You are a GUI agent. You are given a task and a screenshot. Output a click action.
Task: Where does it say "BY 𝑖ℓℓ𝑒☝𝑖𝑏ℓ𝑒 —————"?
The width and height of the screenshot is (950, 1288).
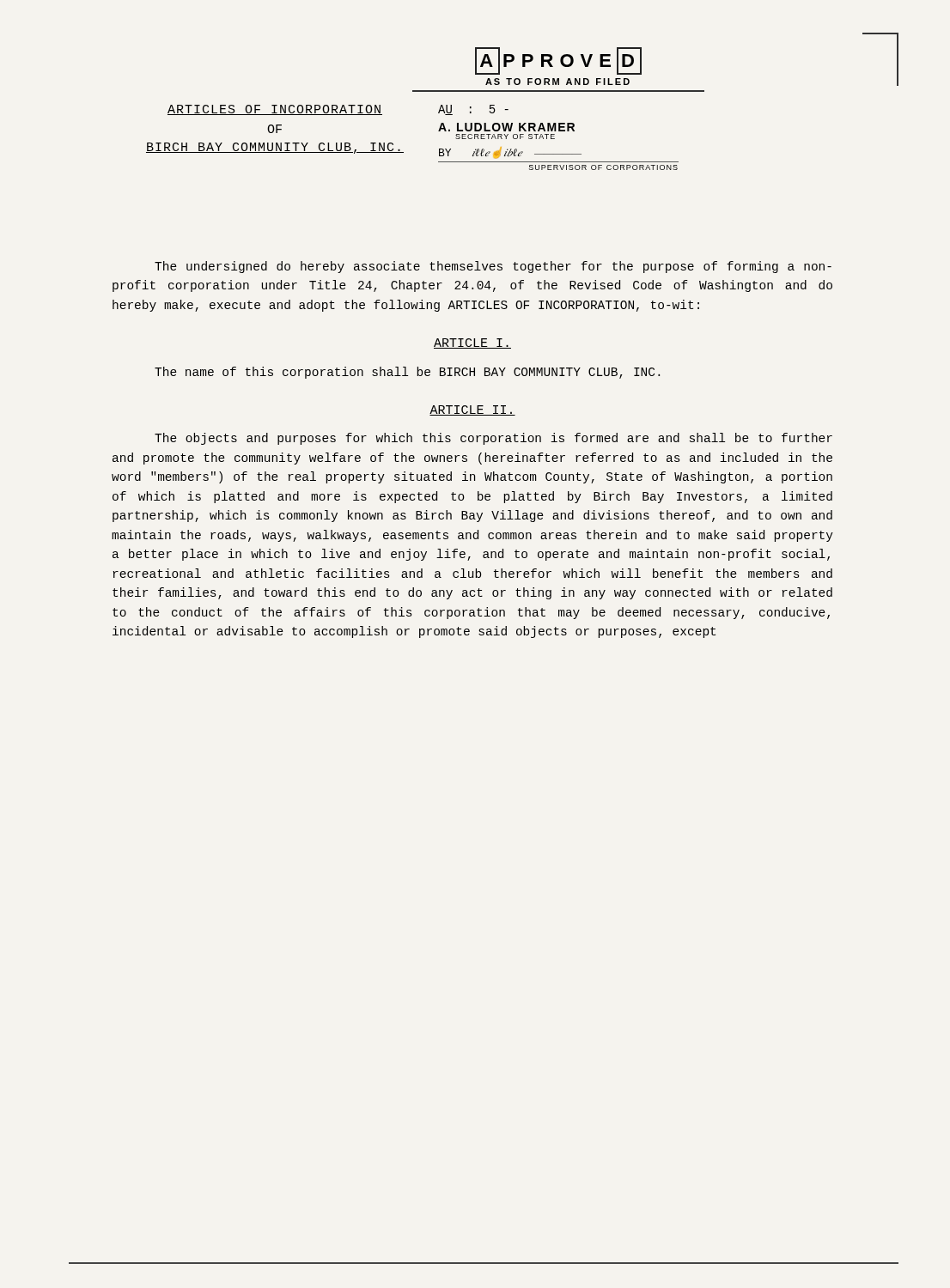pyautogui.click(x=510, y=153)
